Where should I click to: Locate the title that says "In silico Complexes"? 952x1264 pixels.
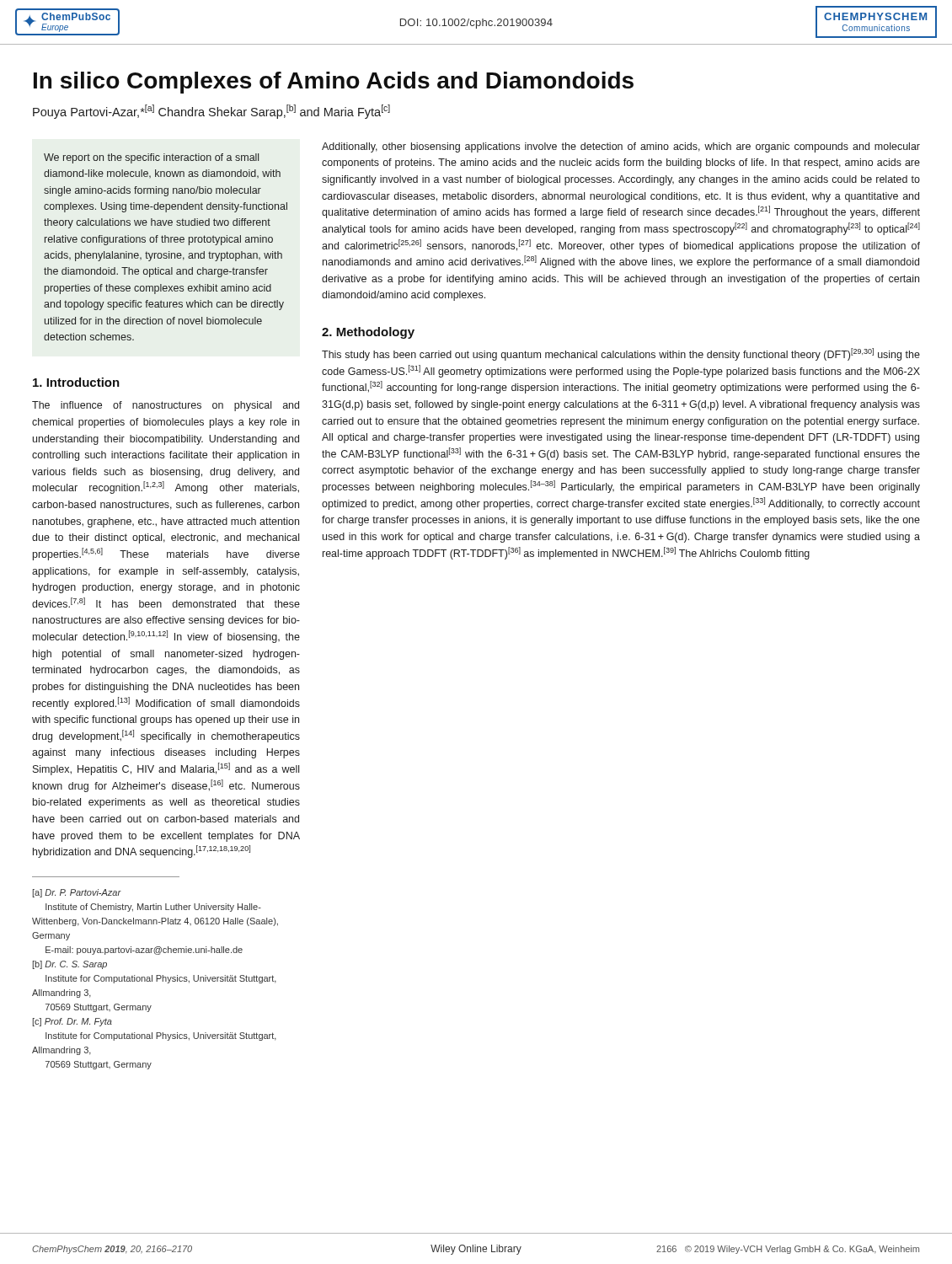tap(333, 80)
